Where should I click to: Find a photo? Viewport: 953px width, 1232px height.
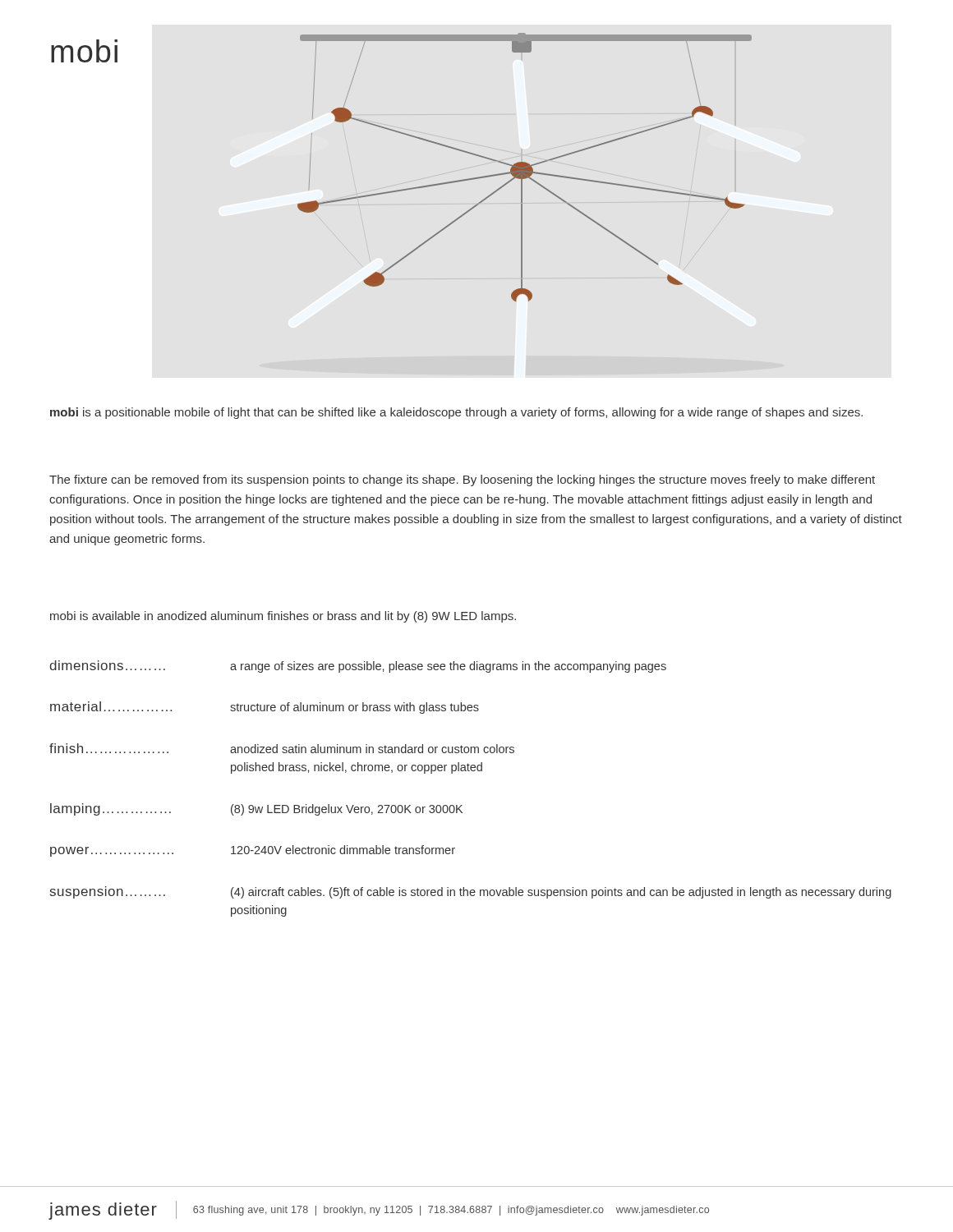point(522,201)
